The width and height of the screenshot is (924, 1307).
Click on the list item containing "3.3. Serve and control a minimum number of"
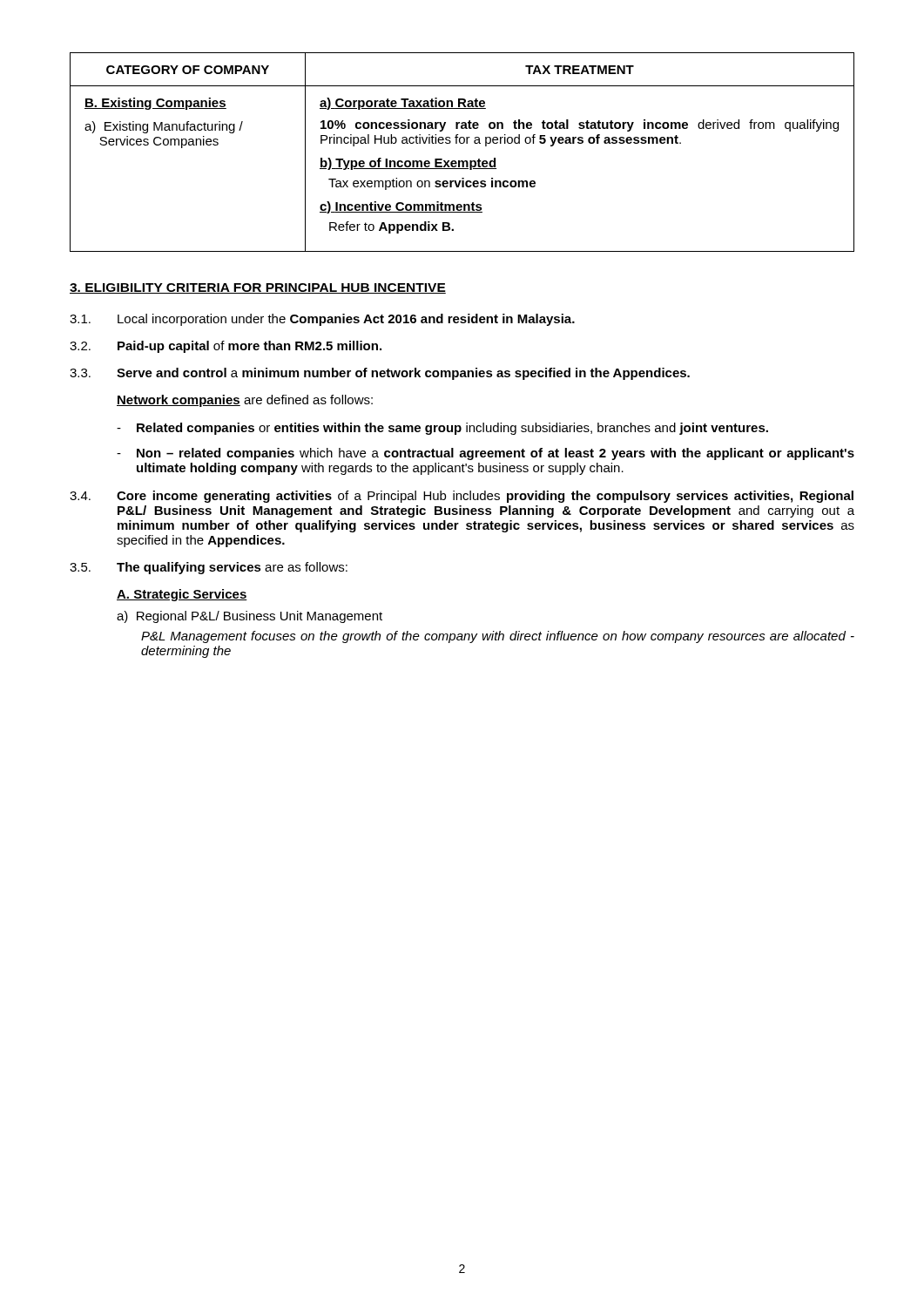[462, 372]
